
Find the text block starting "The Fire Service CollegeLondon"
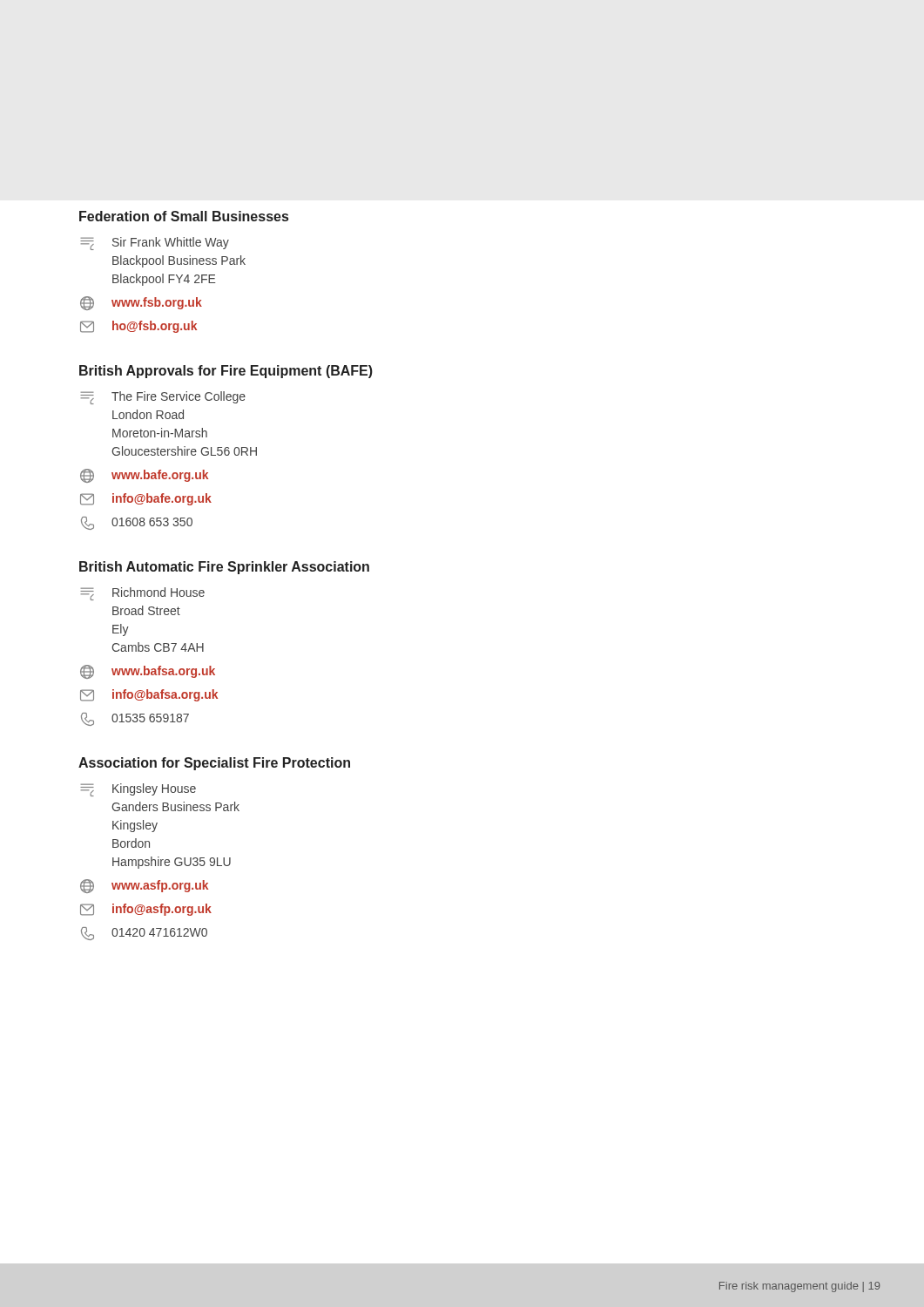click(x=163, y=398)
